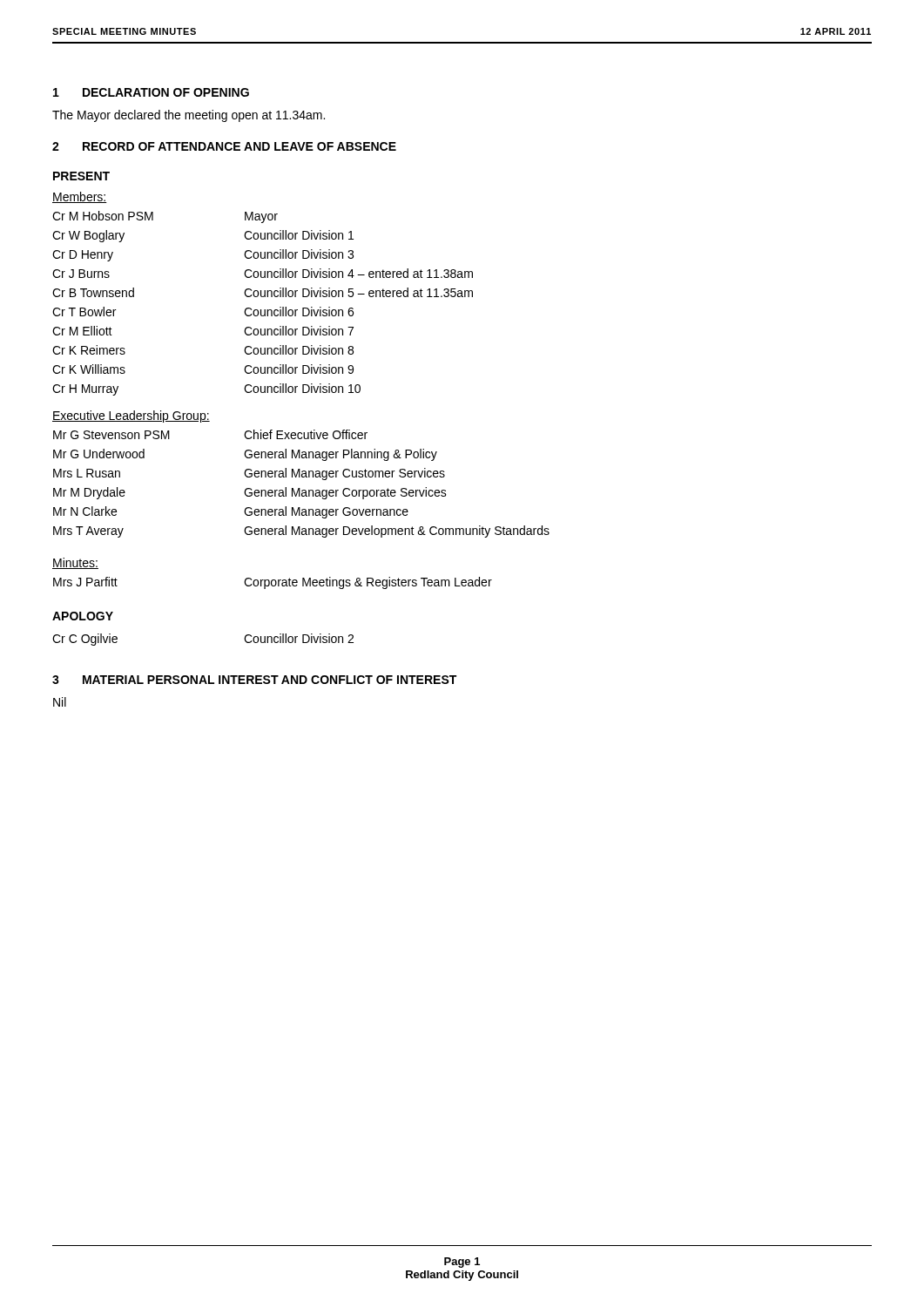Locate the text starting "Members: Cr M"

462,294
